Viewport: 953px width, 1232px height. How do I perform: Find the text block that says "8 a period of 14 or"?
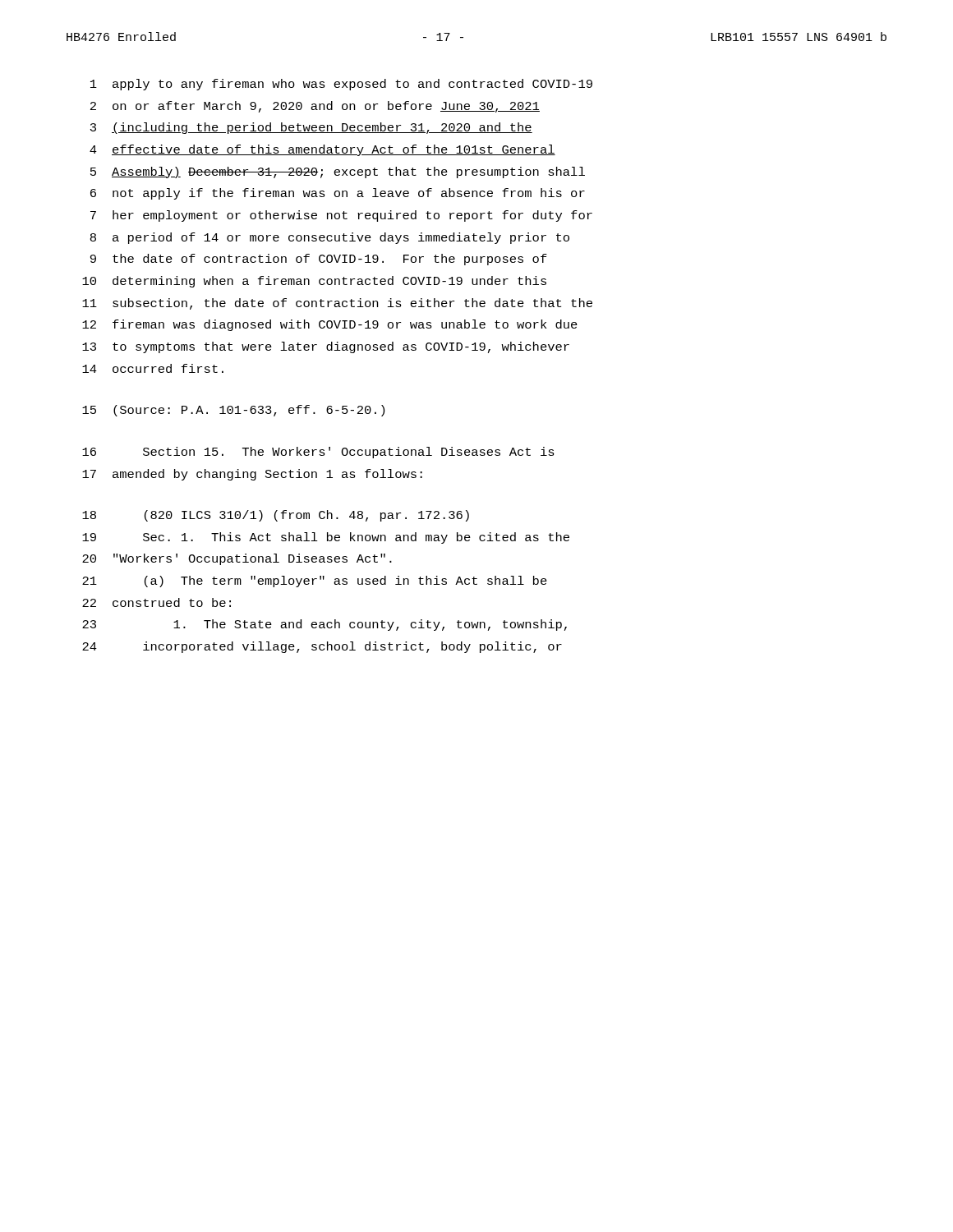click(476, 238)
